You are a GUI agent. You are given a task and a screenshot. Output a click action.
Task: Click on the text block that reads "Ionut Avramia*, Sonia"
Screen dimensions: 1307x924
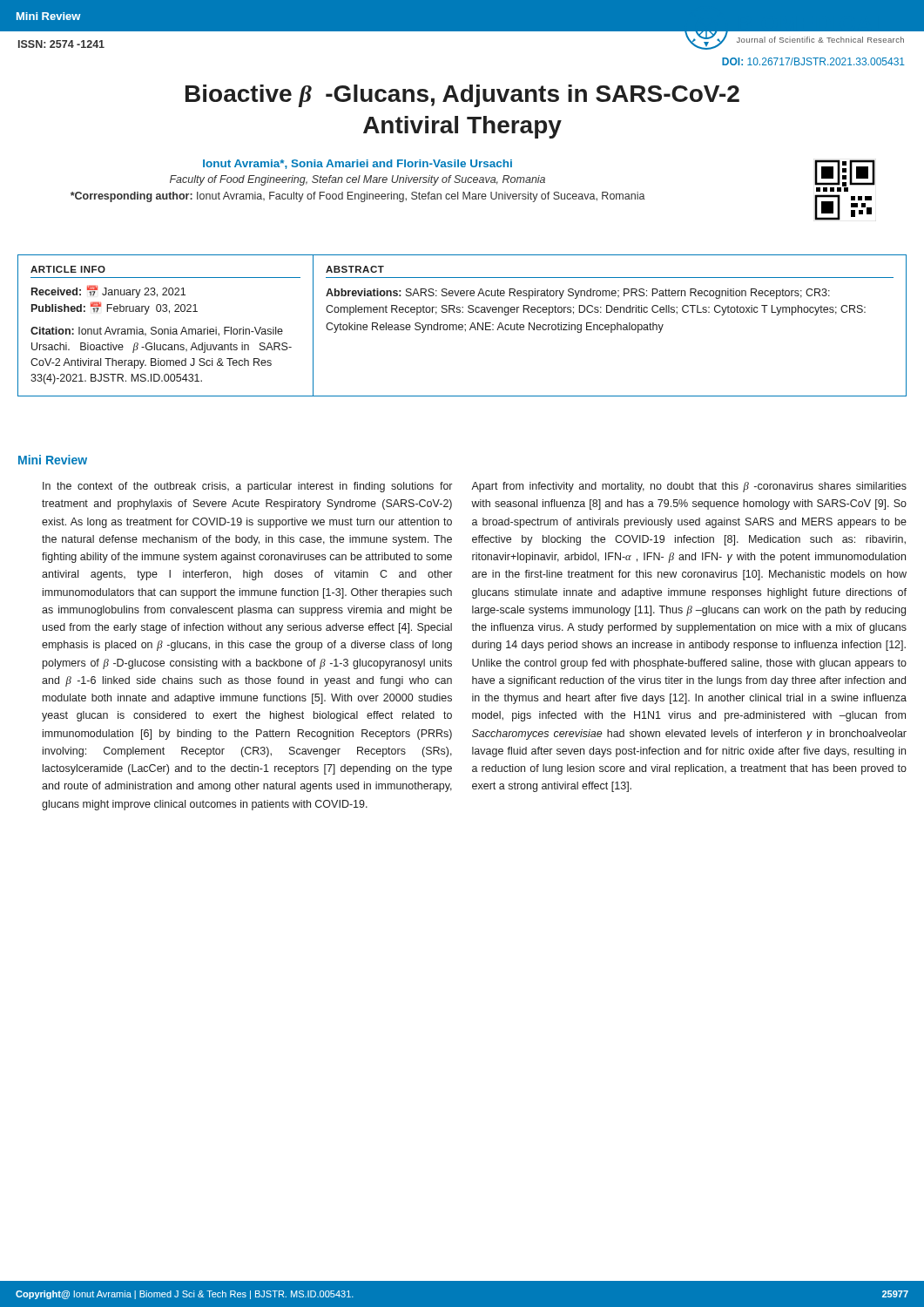[357, 180]
